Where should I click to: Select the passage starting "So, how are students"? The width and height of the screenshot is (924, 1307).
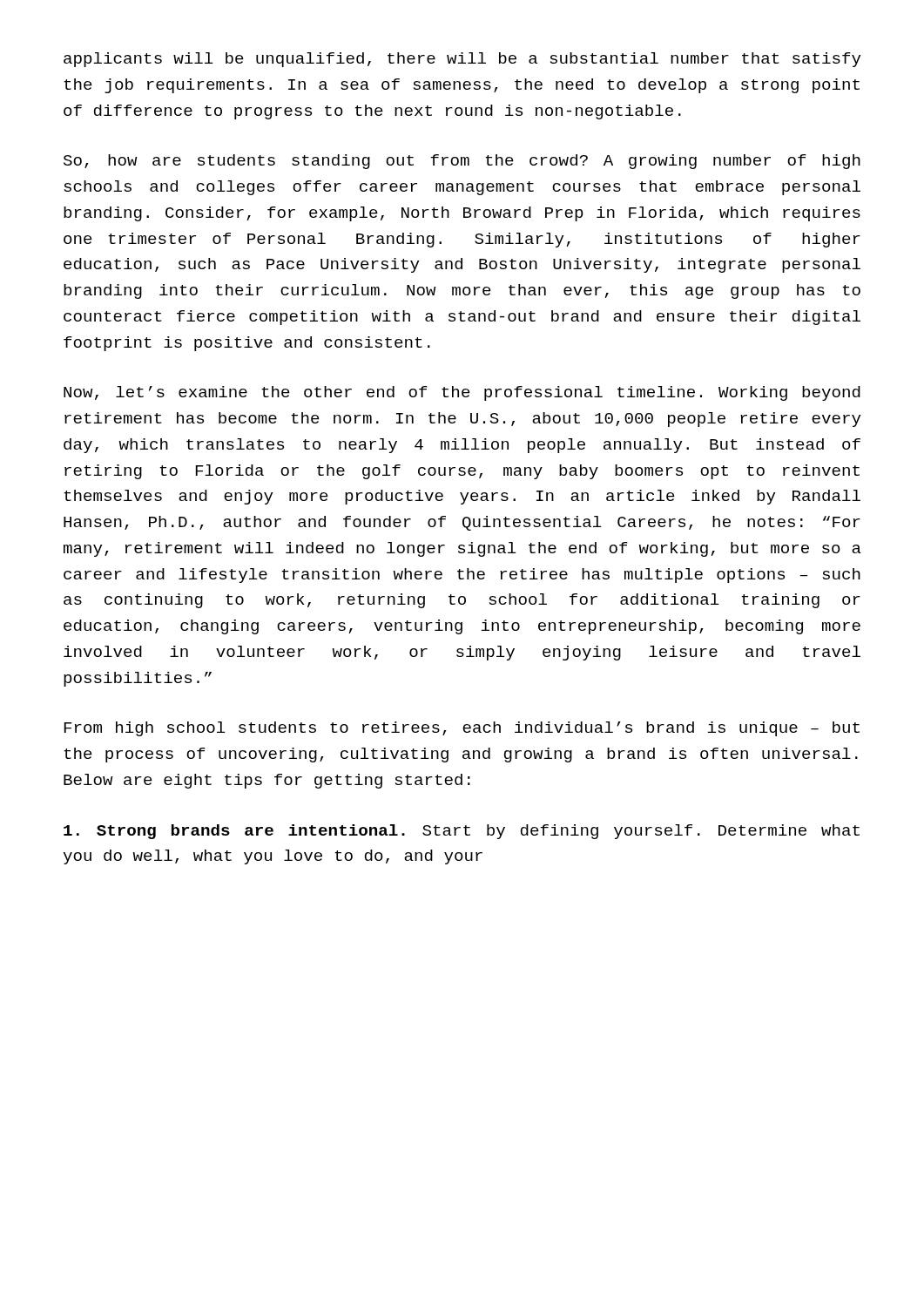[x=462, y=252]
